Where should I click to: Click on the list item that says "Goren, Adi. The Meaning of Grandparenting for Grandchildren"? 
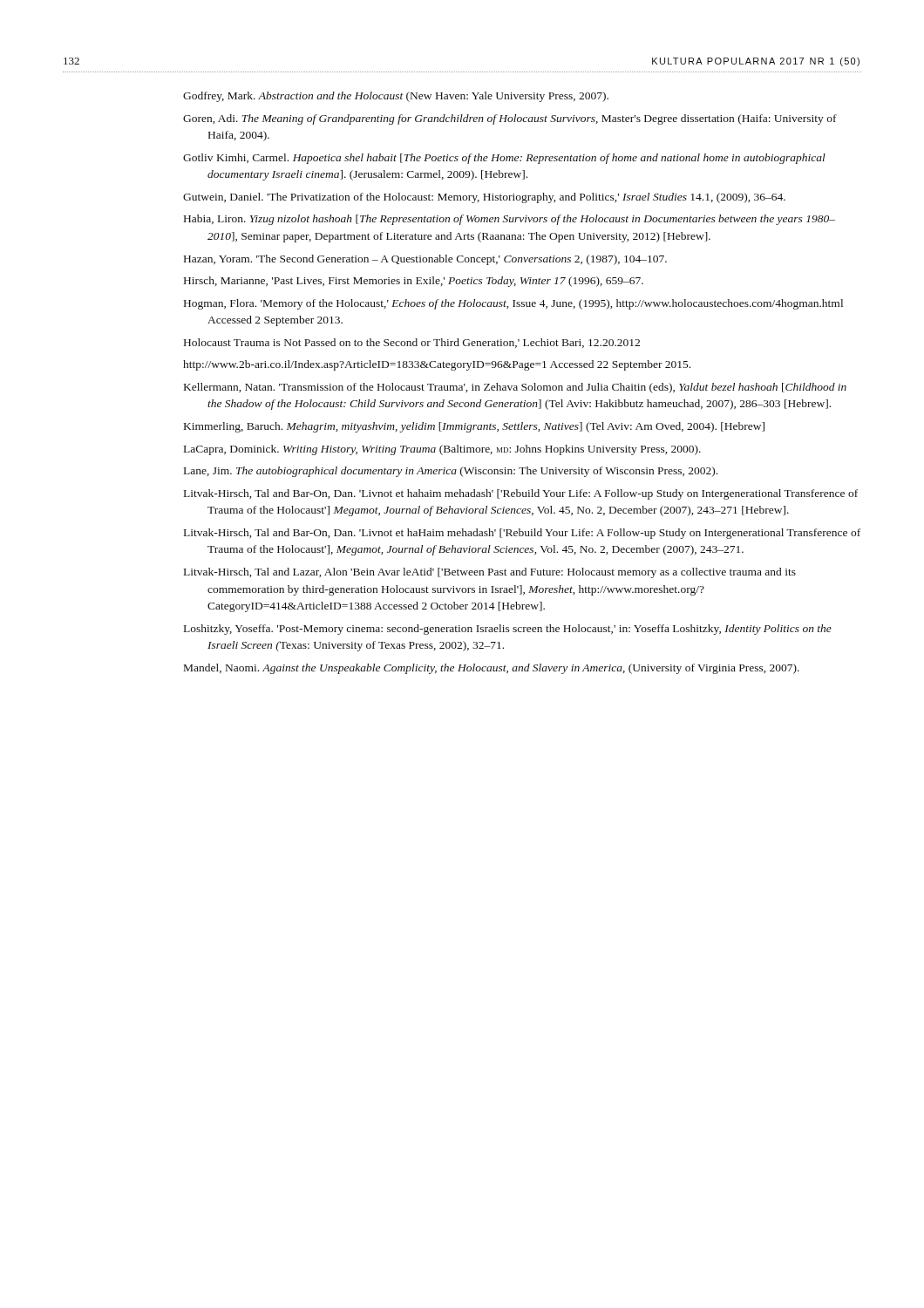coord(510,126)
